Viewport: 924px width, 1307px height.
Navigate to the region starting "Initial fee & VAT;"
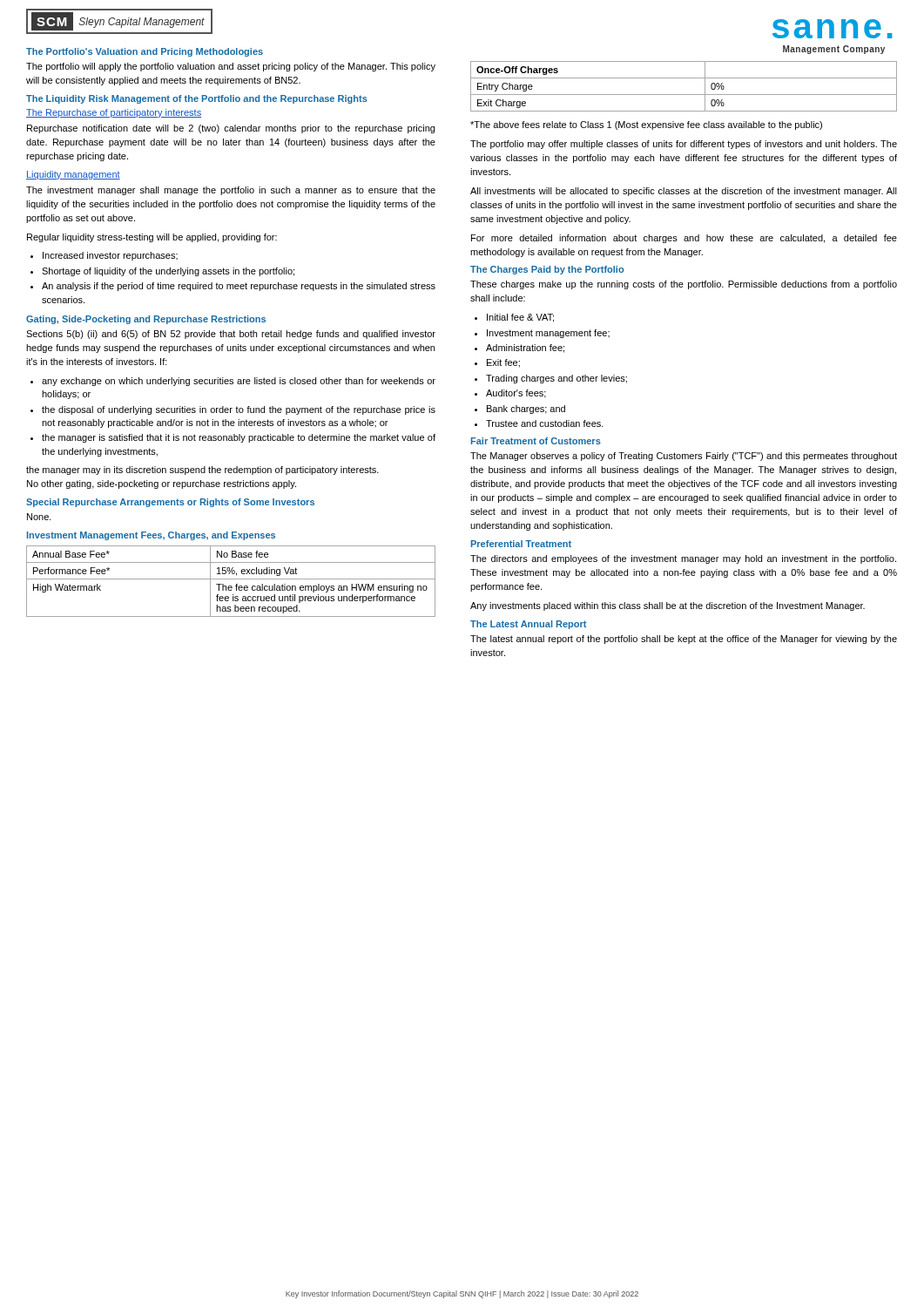pyautogui.click(x=514, y=318)
